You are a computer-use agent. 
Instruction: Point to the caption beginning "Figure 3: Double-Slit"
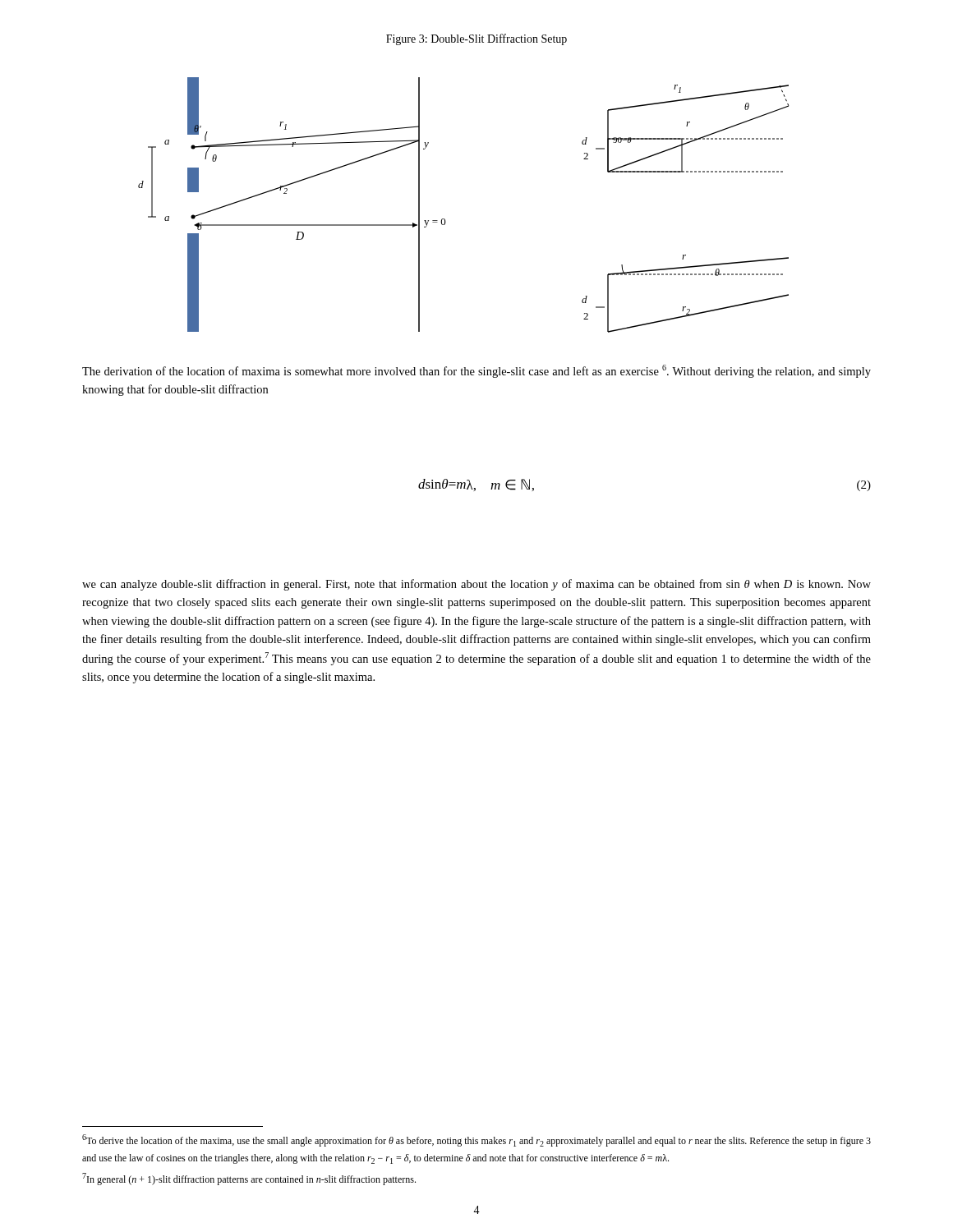(476, 39)
